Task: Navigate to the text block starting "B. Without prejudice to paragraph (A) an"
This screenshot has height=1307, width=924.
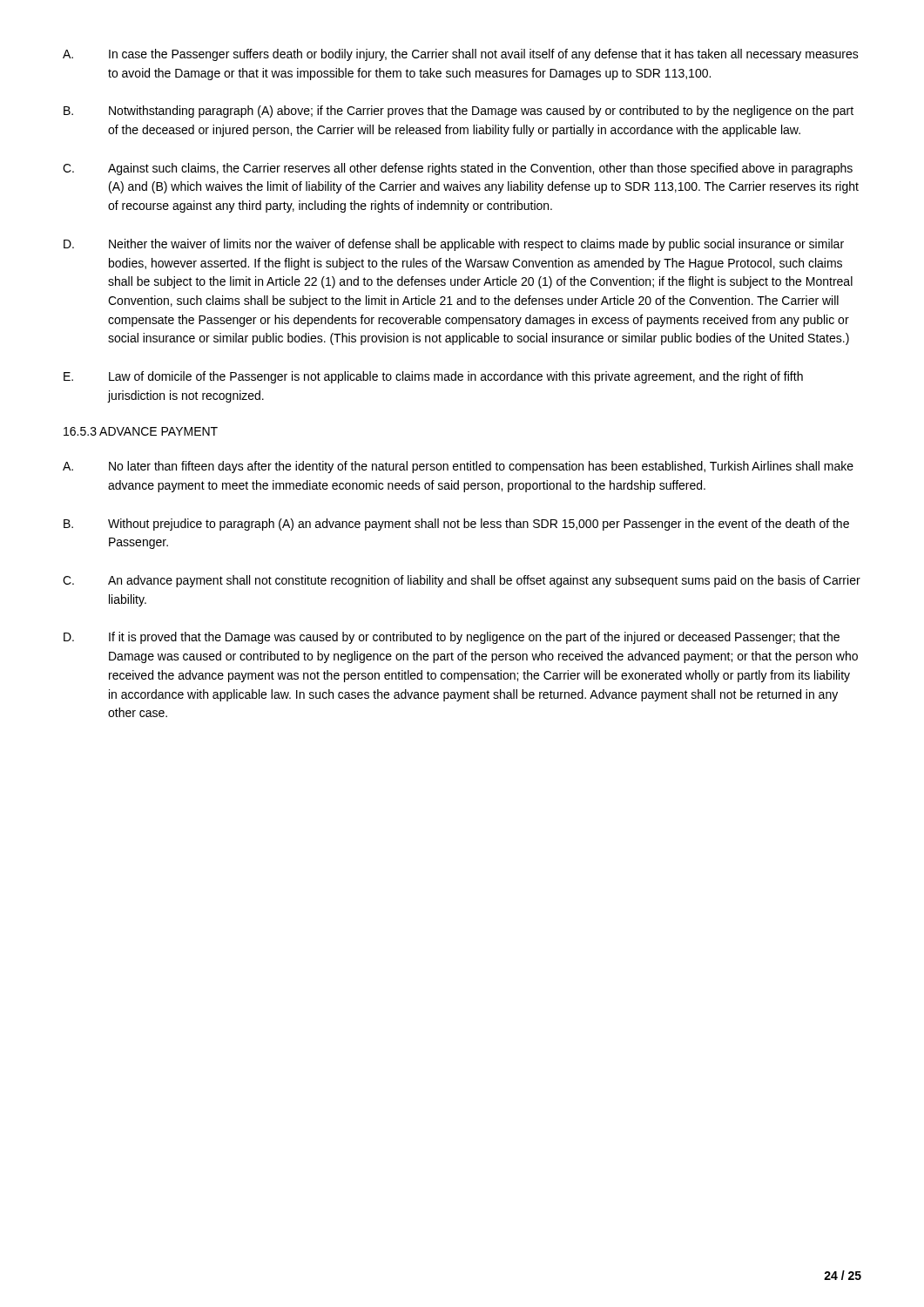Action: pos(462,534)
